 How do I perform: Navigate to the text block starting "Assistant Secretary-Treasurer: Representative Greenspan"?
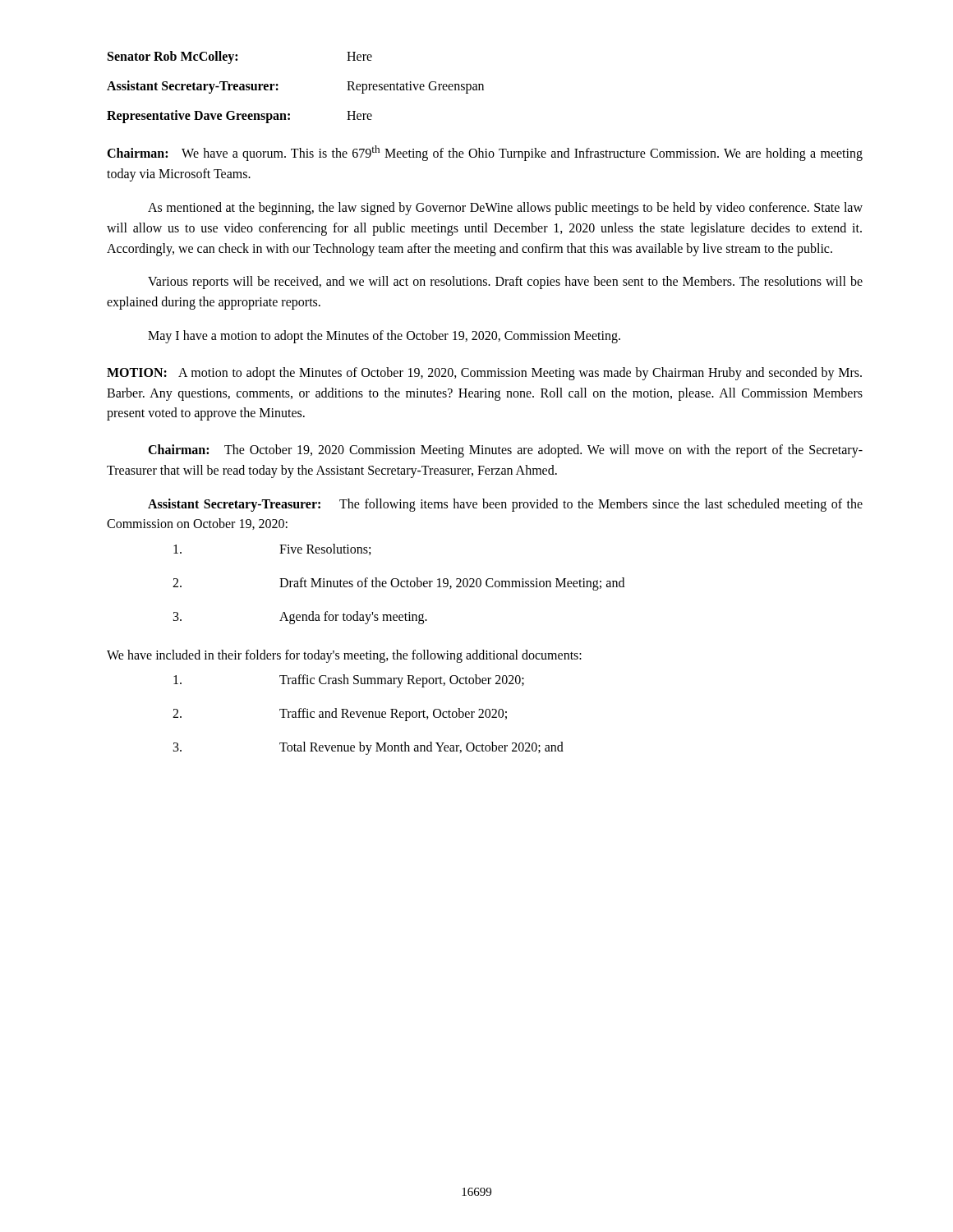pos(194,87)
